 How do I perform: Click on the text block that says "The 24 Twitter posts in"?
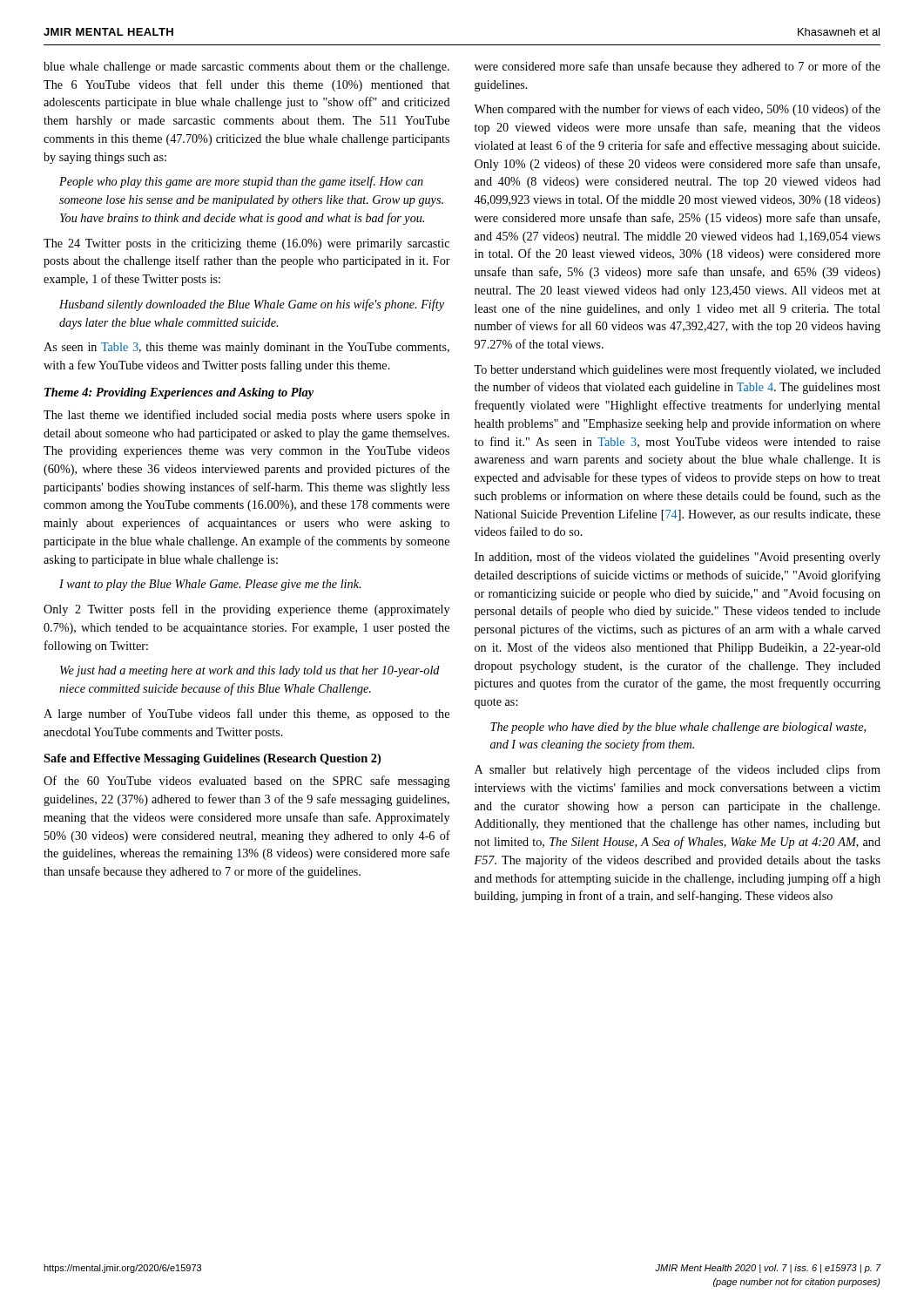coord(247,261)
